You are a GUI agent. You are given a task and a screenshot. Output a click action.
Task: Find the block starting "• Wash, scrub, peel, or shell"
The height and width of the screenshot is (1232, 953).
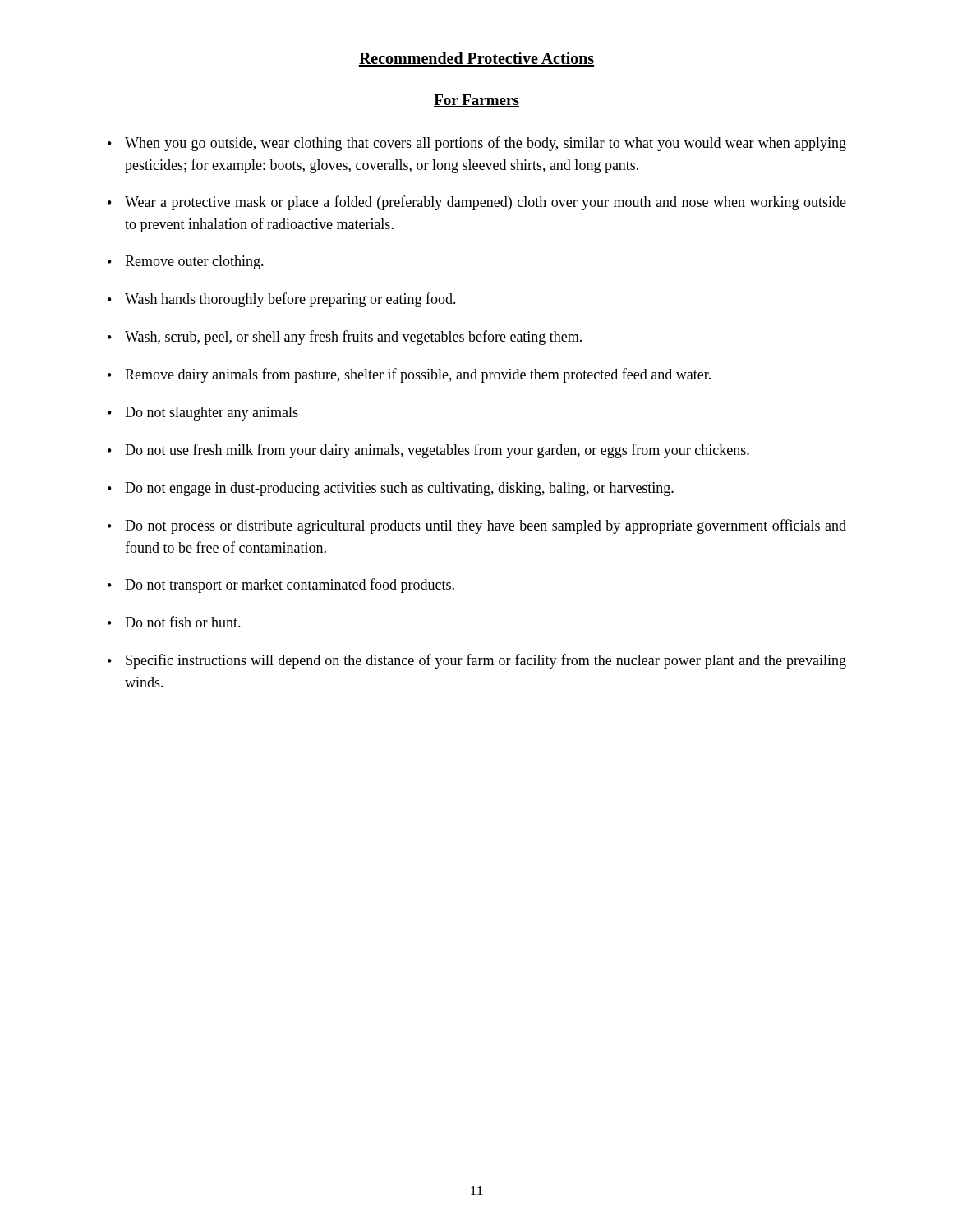pyautogui.click(x=345, y=338)
